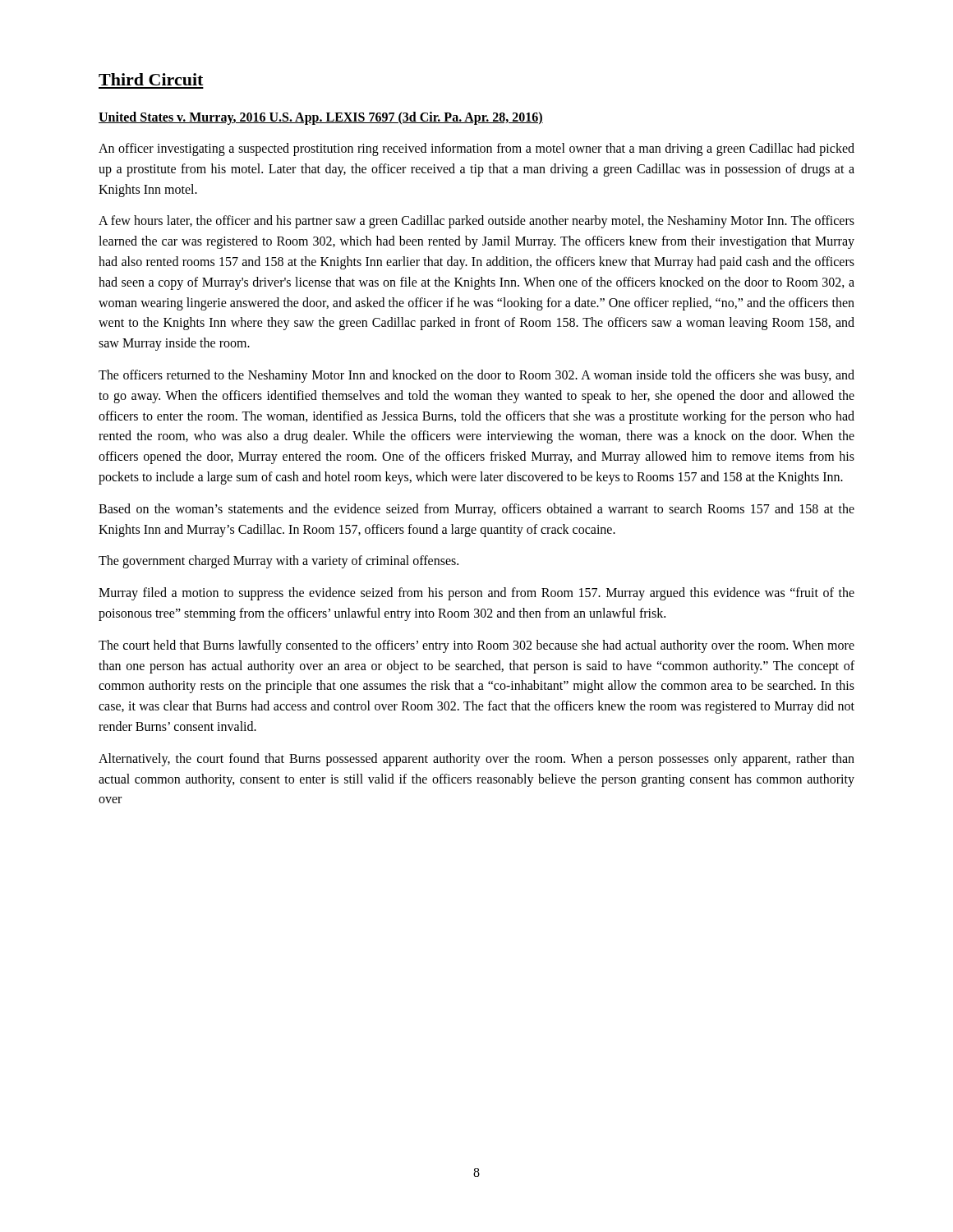Point to the block beginning "An officer investigating a"
This screenshot has width=953, height=1232.
pyautogui.click(x=476, y=169)
